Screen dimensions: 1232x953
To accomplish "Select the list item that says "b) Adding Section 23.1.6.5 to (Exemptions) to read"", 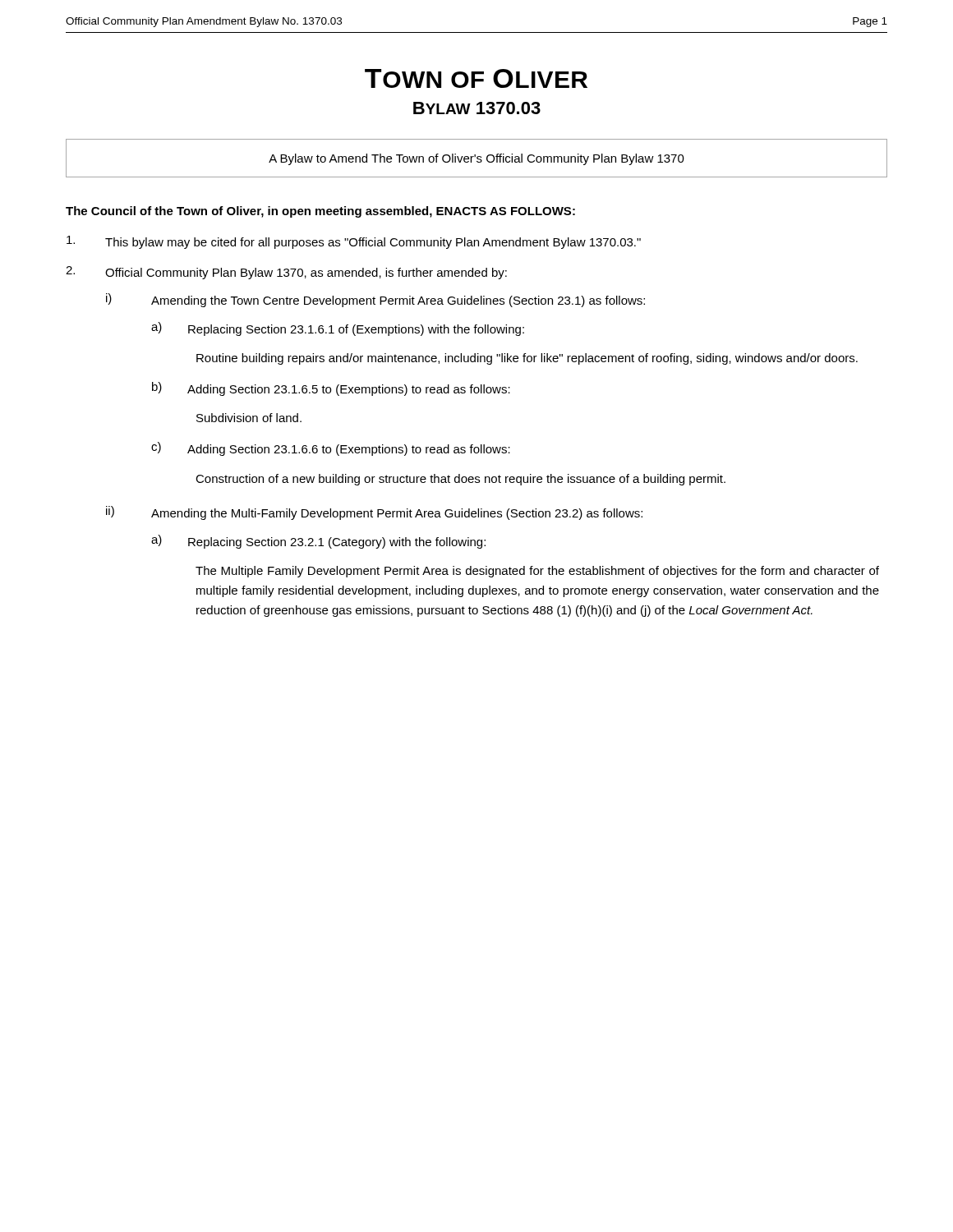I will click(x=519, y=389).
